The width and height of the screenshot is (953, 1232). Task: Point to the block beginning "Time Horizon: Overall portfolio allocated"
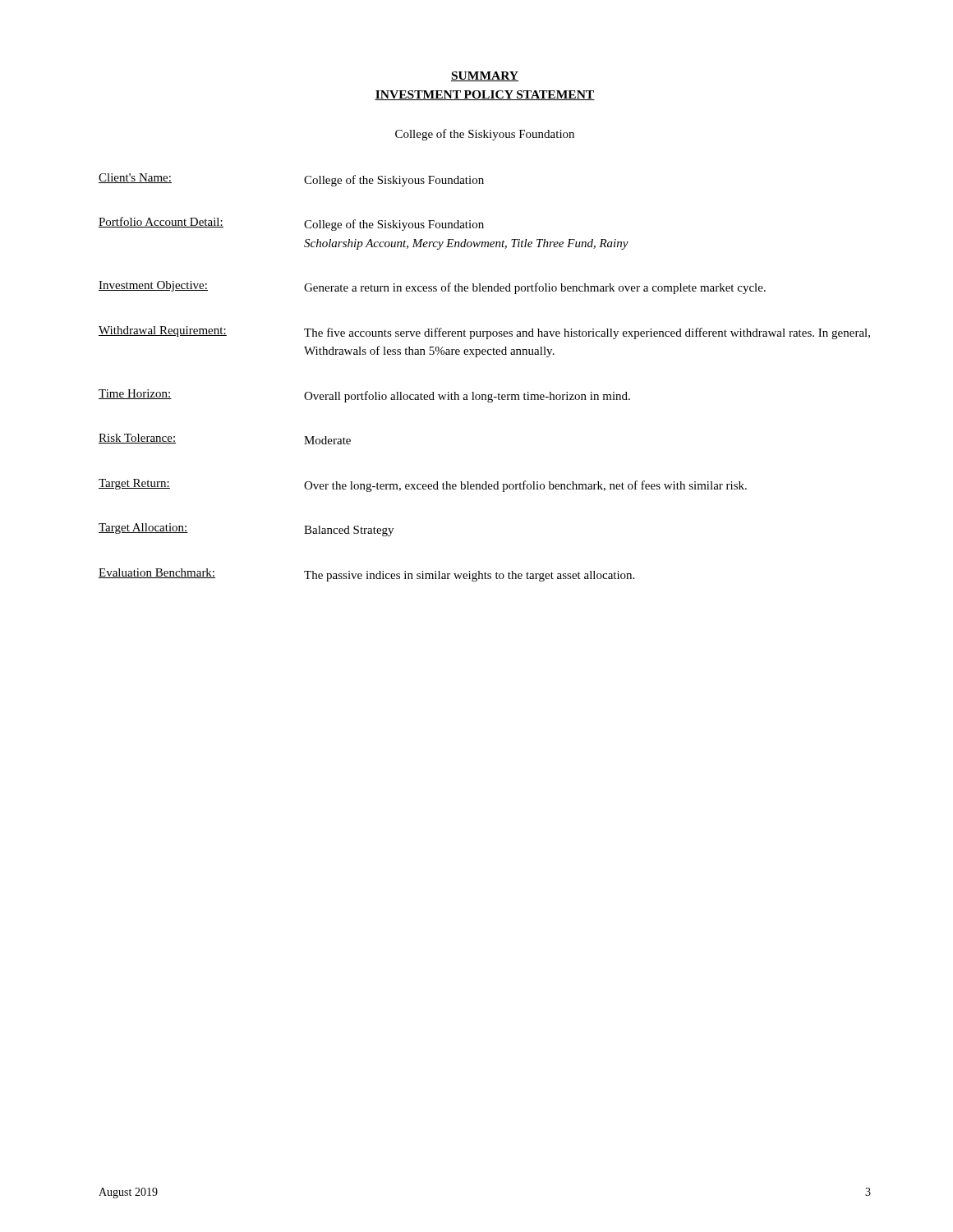coord(485,396)
